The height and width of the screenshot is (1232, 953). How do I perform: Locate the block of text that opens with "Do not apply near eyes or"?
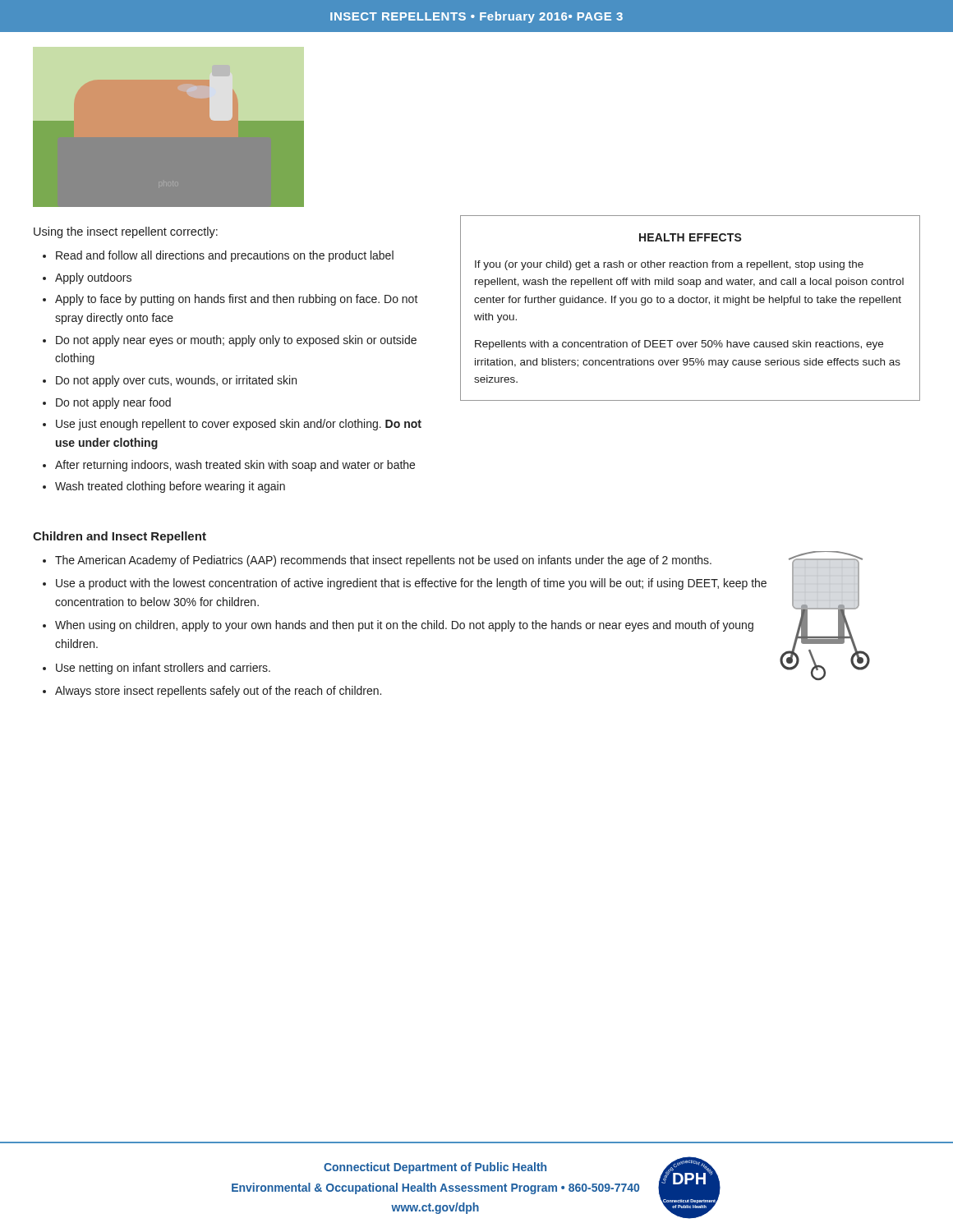(x=236, y=349)
